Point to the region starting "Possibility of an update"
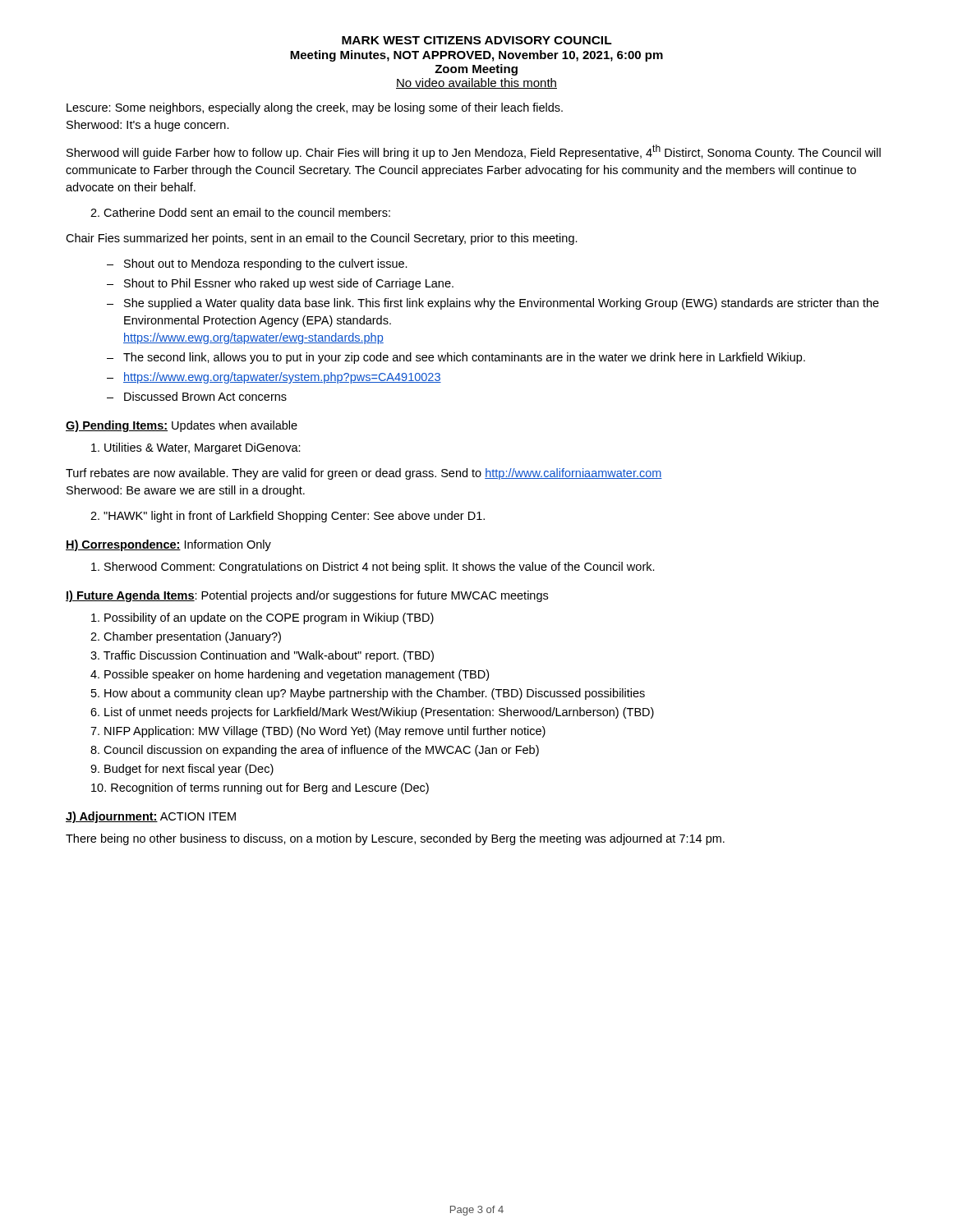This screenshot has height=1232, width=953. click(x=262, y=618)
